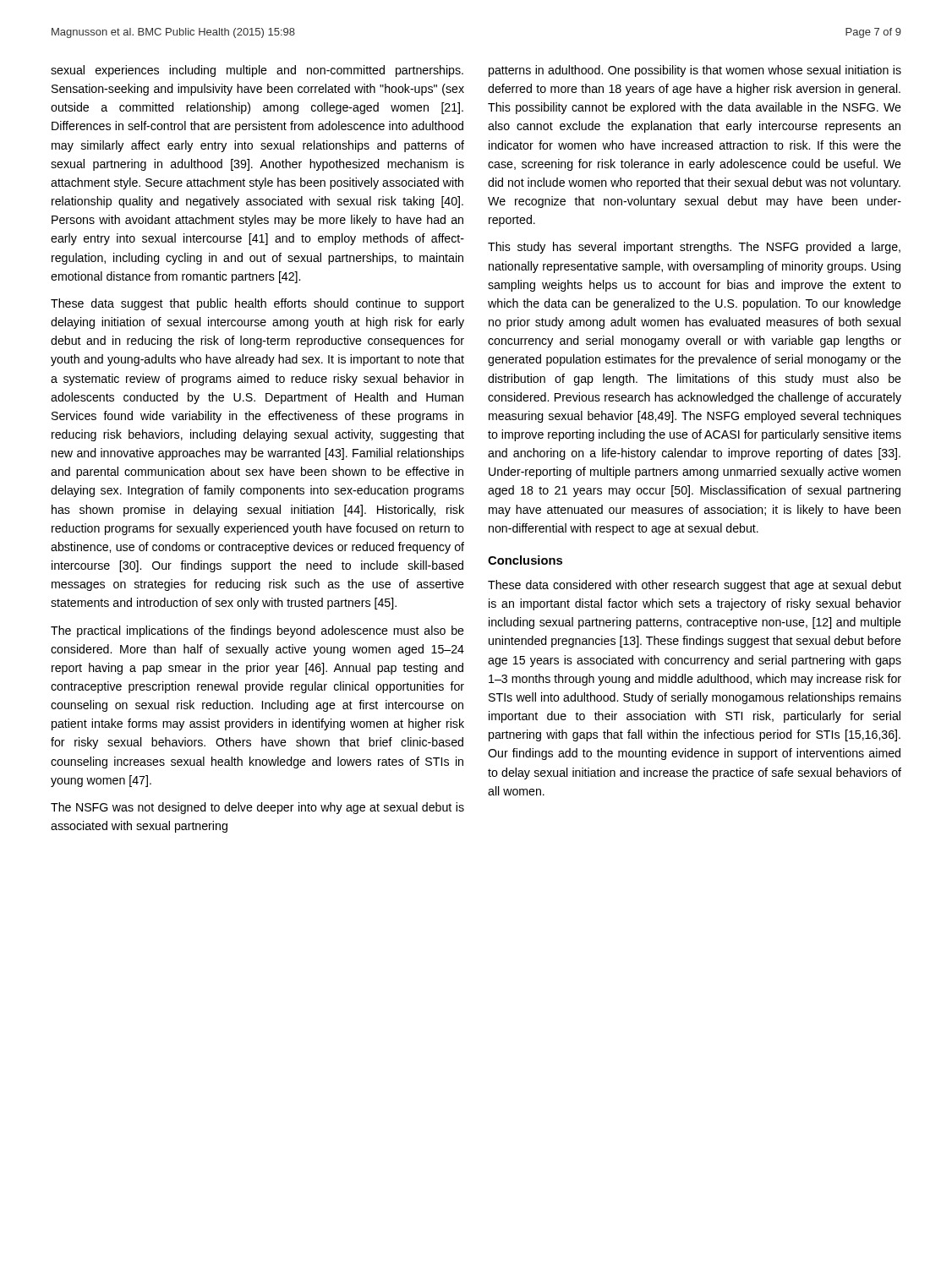952x1268 pixels.
Task: Locate the passage starting "sexual experiences including"
Action: tap(257, 173)
